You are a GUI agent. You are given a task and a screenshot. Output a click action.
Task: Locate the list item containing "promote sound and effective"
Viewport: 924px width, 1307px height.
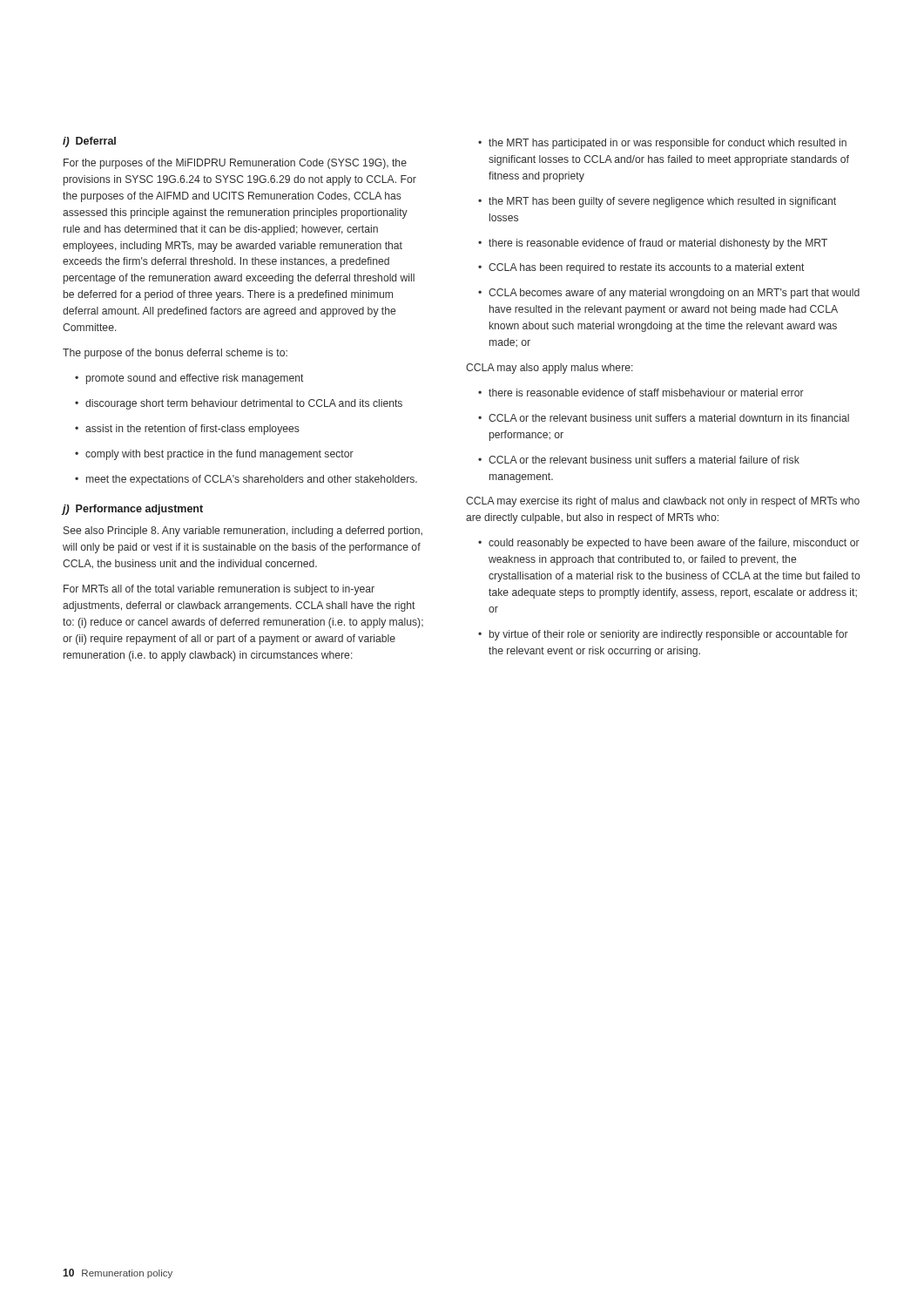click(x=243, y=378)
